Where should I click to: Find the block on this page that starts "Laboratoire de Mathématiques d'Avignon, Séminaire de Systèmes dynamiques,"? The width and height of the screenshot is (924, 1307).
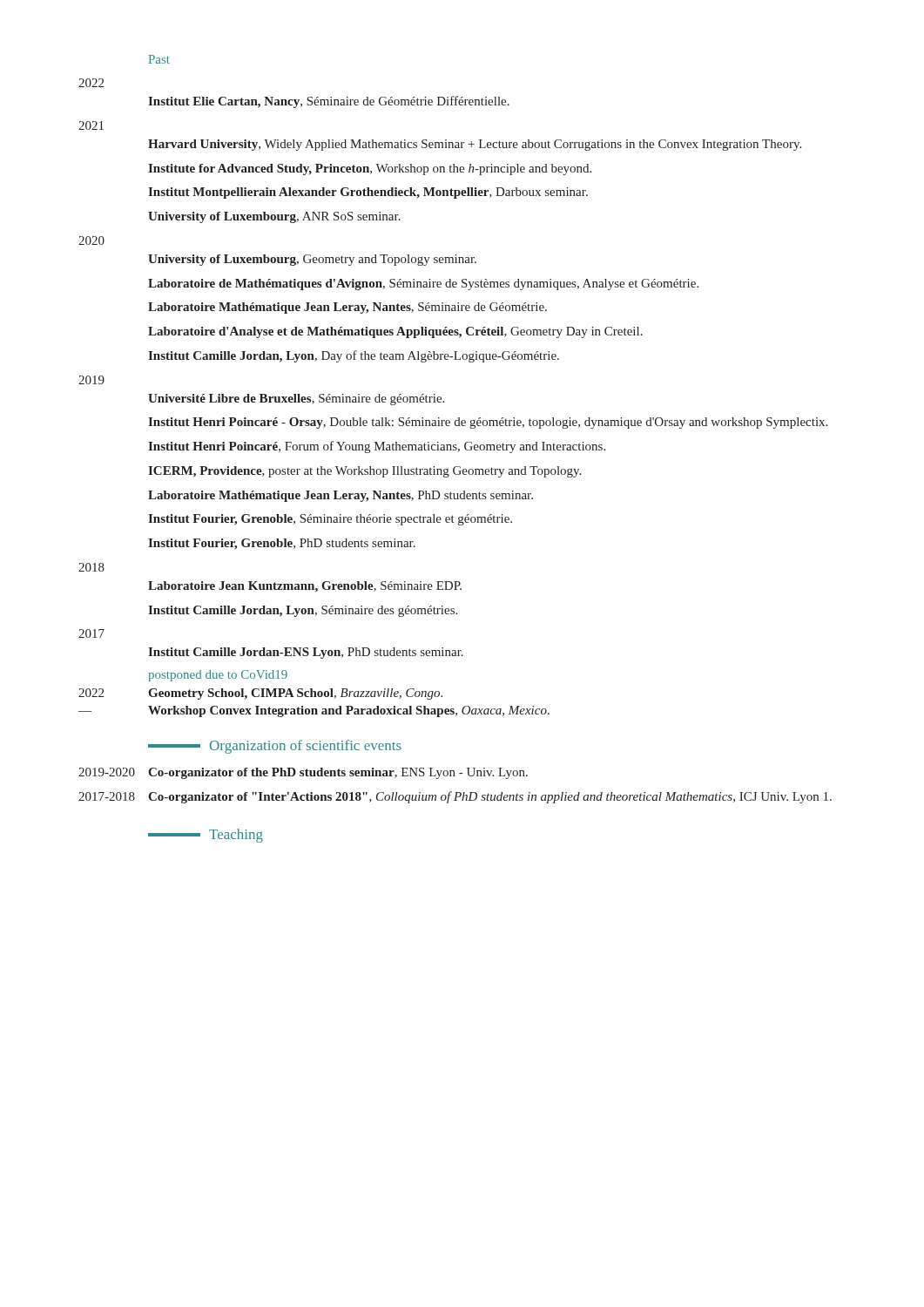424,283
